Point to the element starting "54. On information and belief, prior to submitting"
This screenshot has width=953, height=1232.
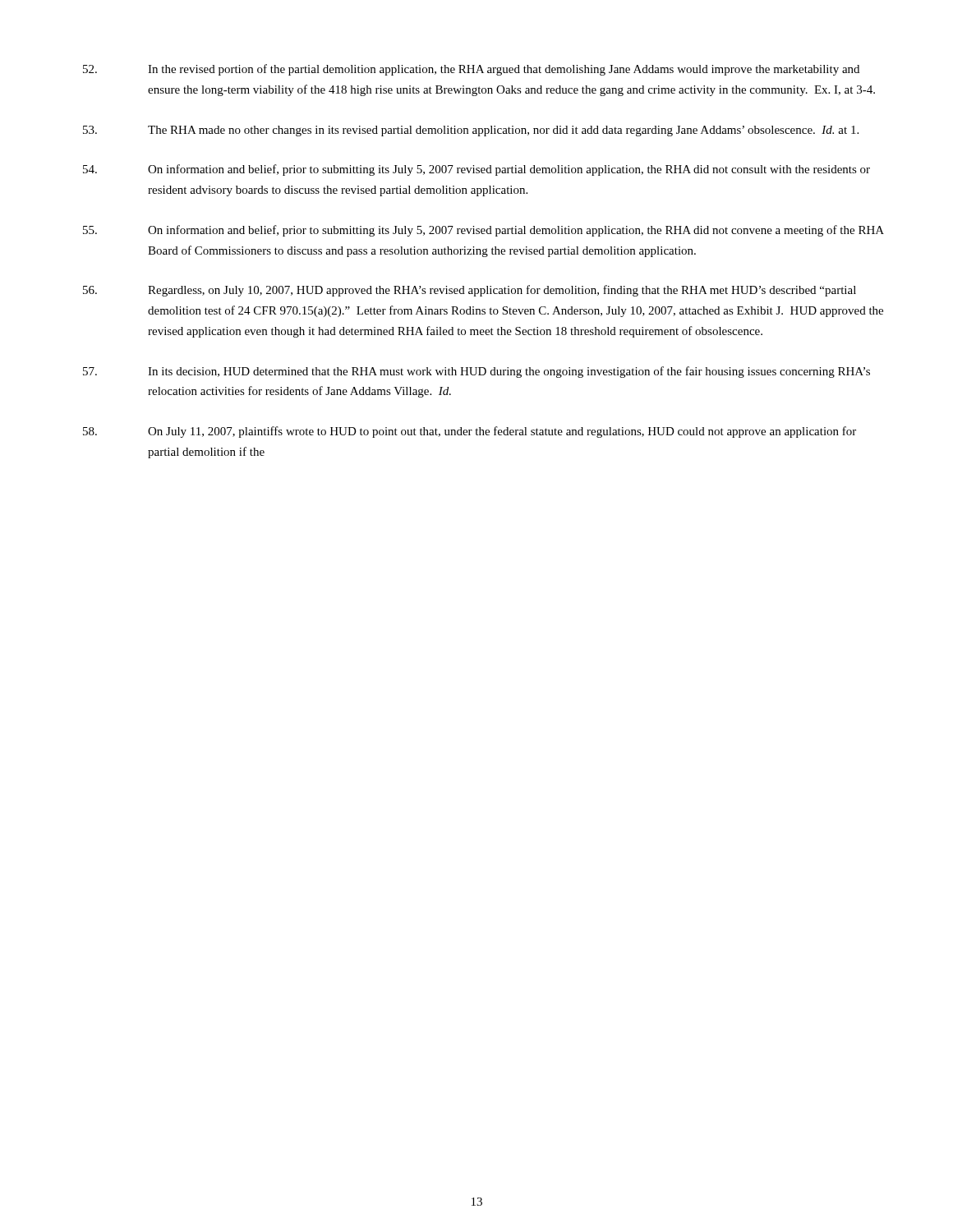click(485, 180)
